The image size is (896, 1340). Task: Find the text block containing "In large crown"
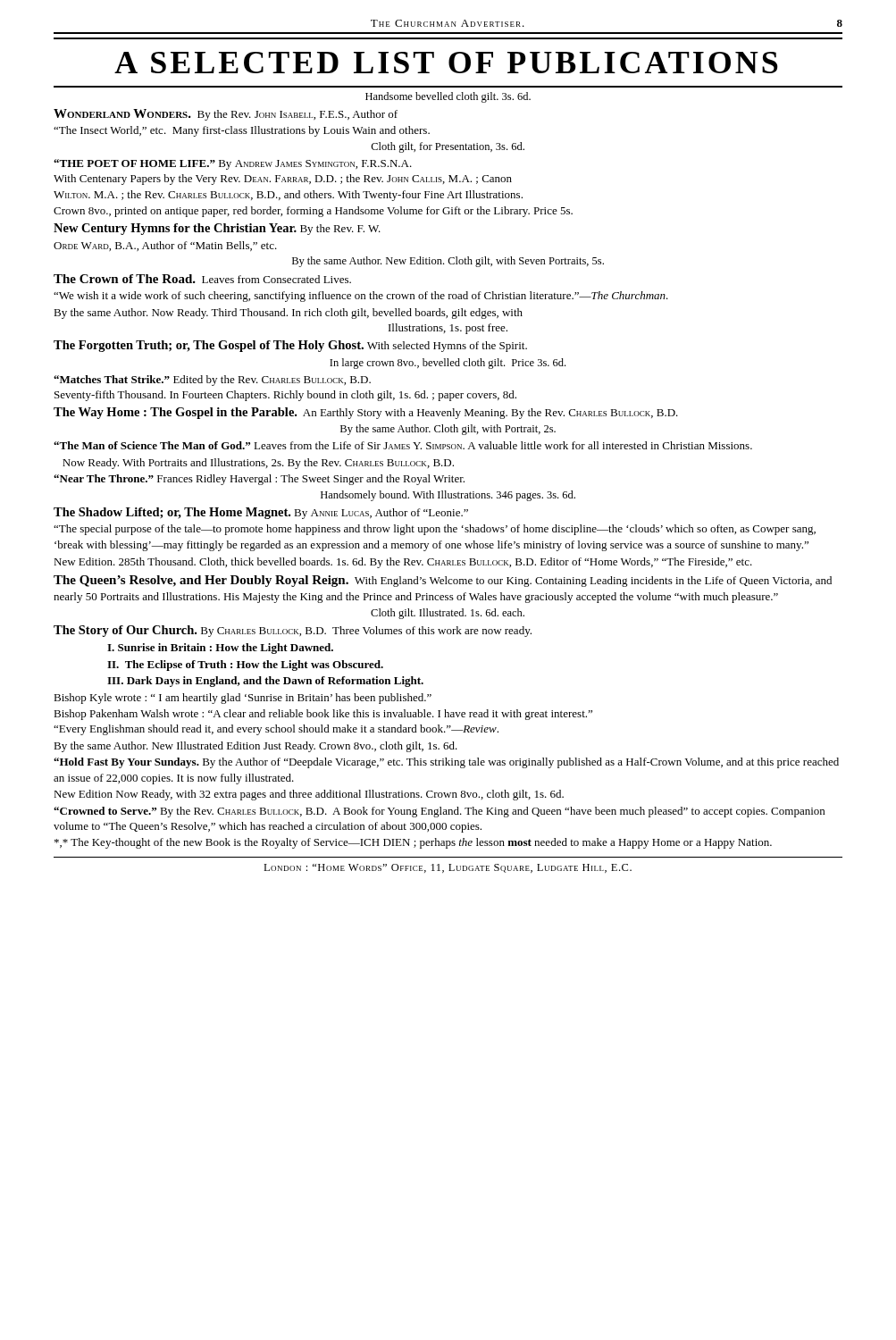(448, 362)
